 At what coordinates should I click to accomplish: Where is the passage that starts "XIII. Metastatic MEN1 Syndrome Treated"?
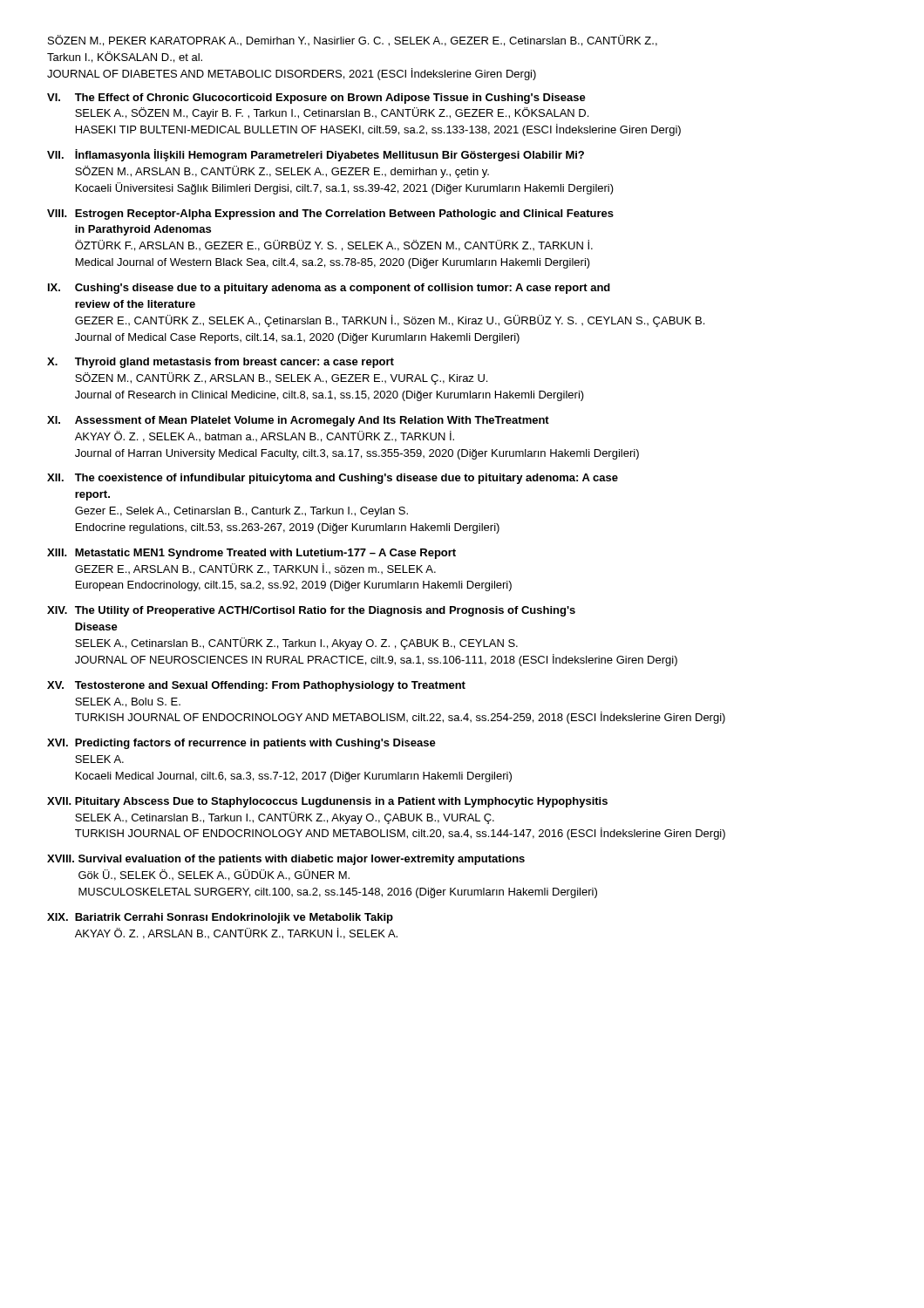(x=460, y=569)
